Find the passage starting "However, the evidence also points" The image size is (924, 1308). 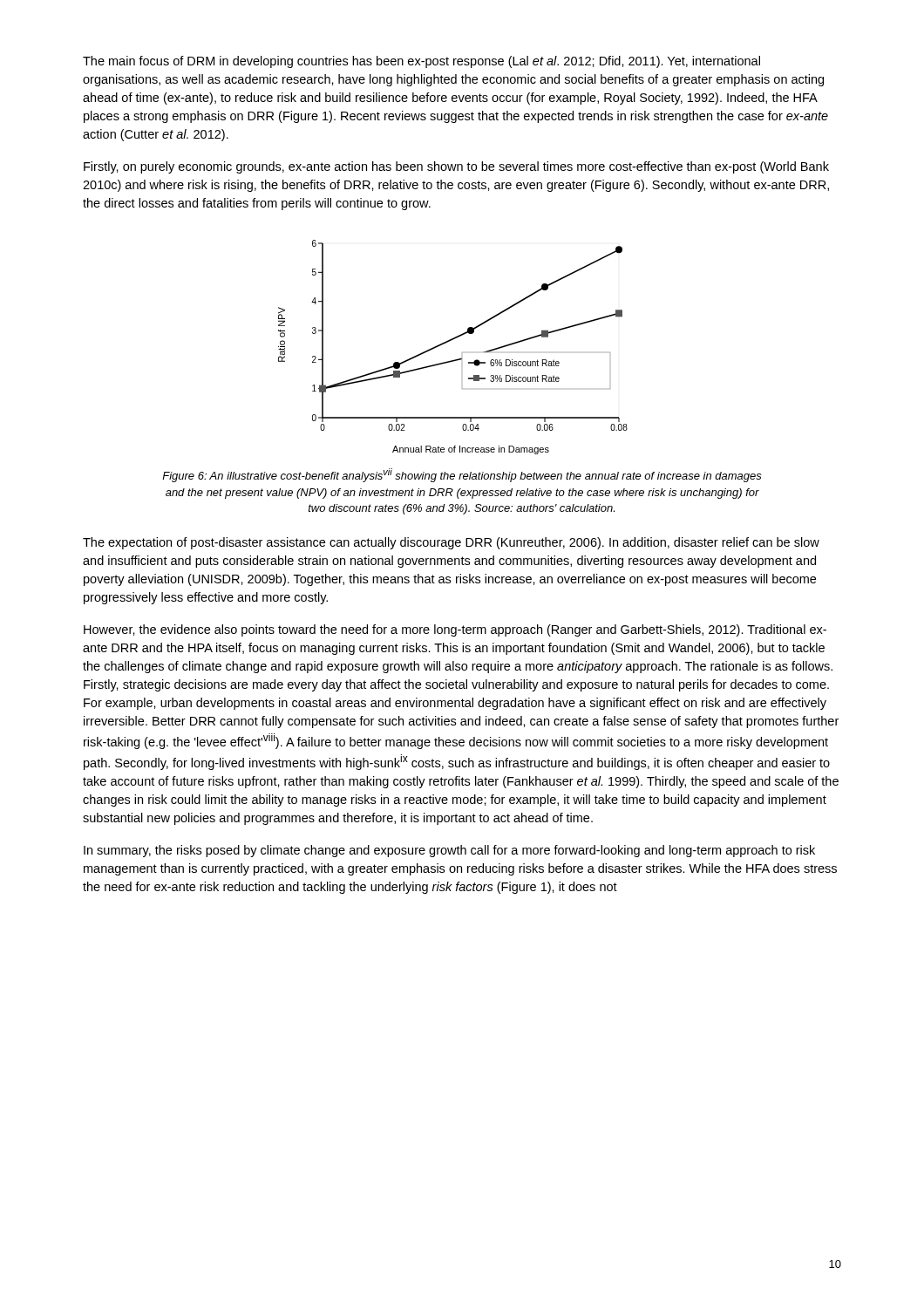461,724
